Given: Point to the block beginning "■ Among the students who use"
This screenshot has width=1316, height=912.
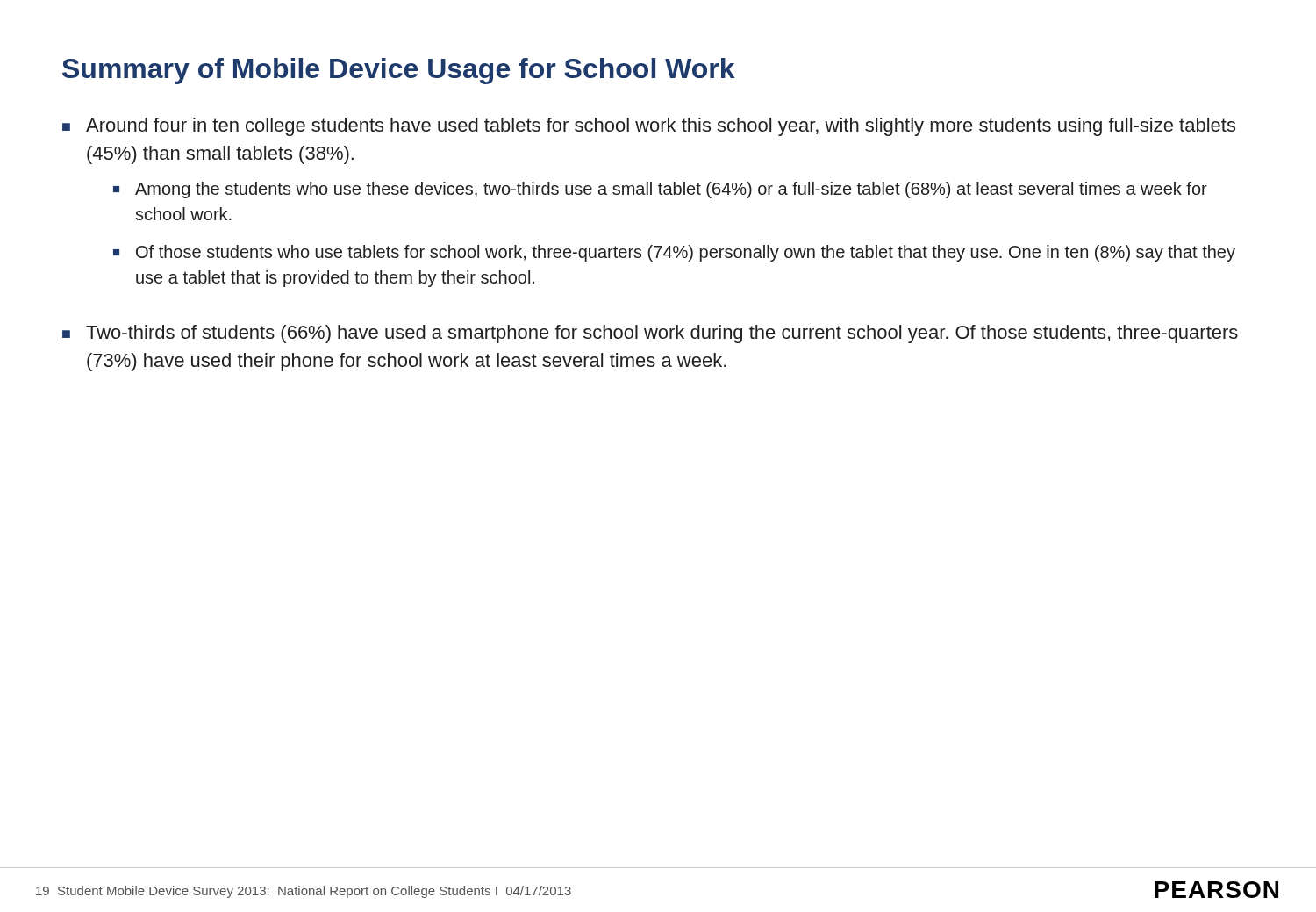Looking at the screenshot, I should [683, 202].
